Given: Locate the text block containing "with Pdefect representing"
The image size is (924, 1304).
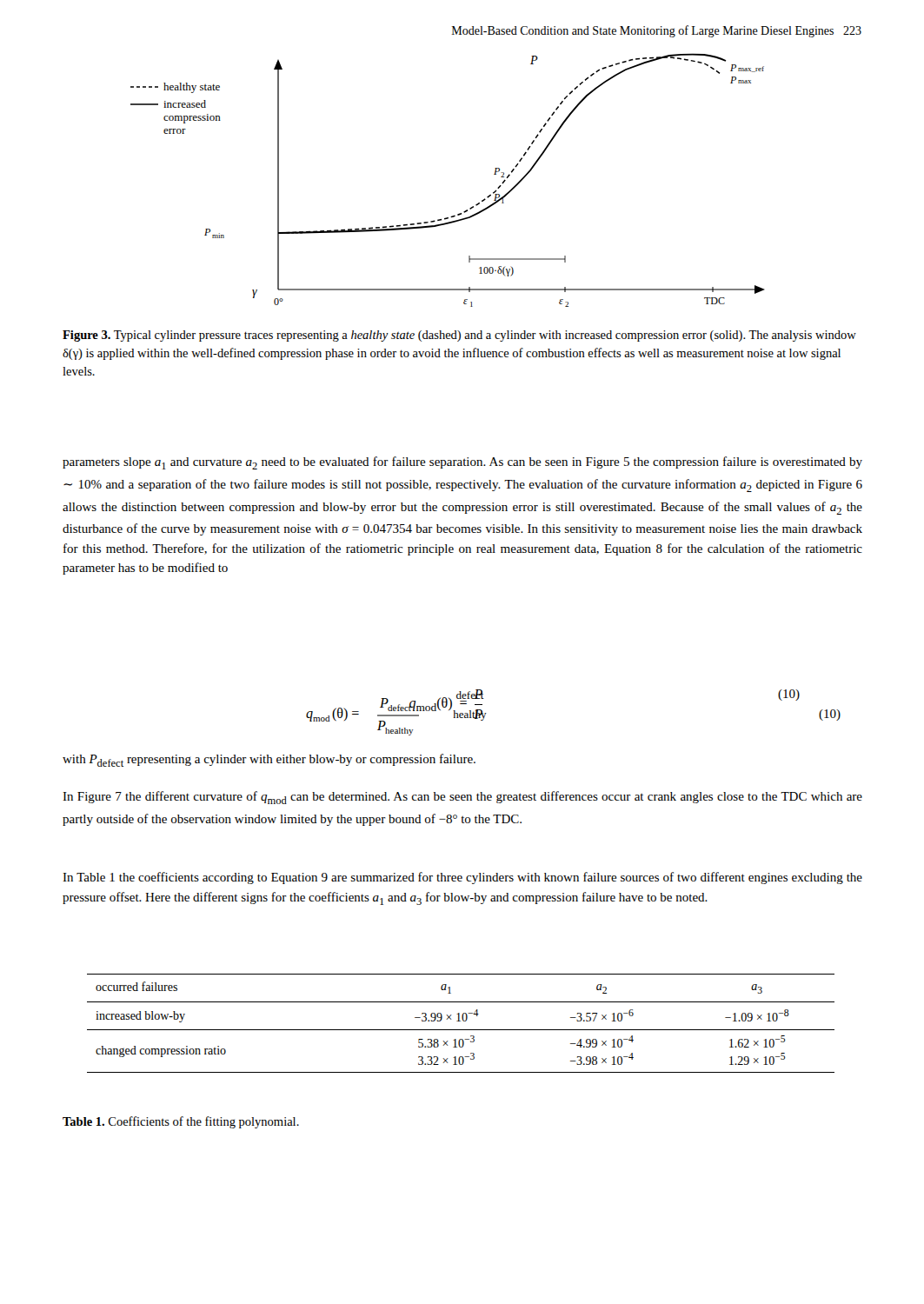Looking at the screenshot, I should 269,761.
